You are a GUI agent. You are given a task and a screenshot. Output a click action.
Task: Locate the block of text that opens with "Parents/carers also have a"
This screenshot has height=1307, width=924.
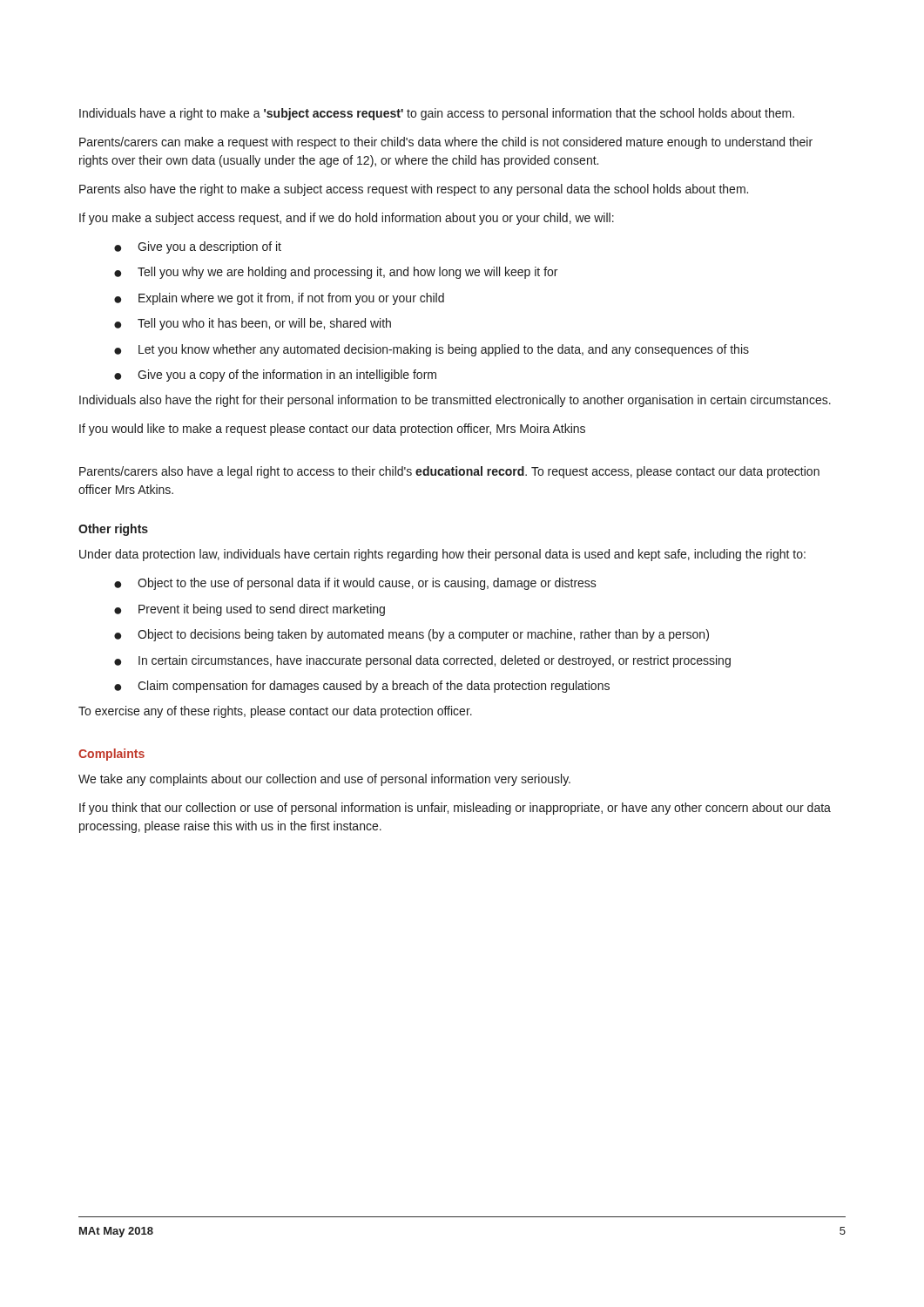pyautogui.click(x=449, y=481)
